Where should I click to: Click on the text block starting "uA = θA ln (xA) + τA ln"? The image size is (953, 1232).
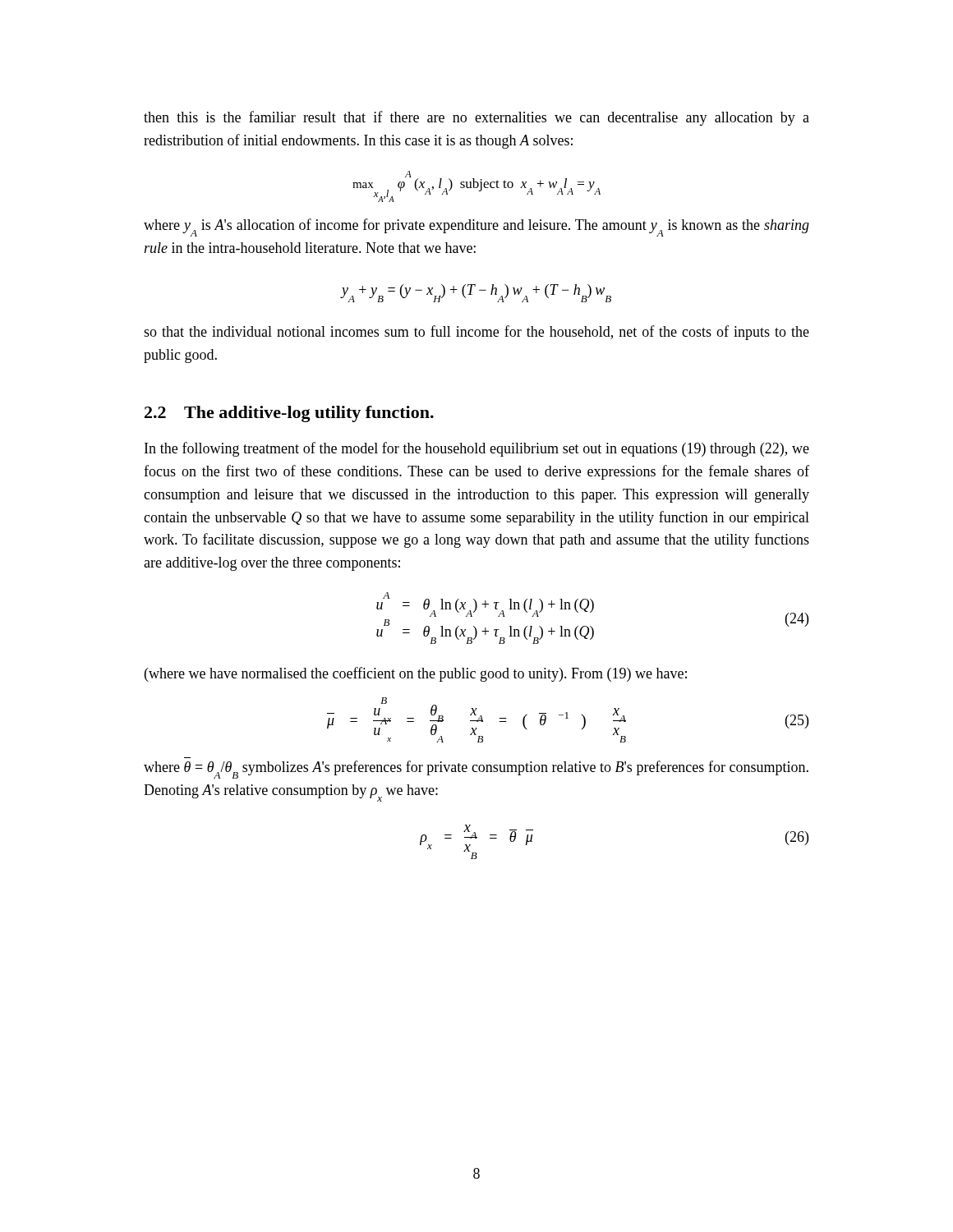click(x=584, y=619)
